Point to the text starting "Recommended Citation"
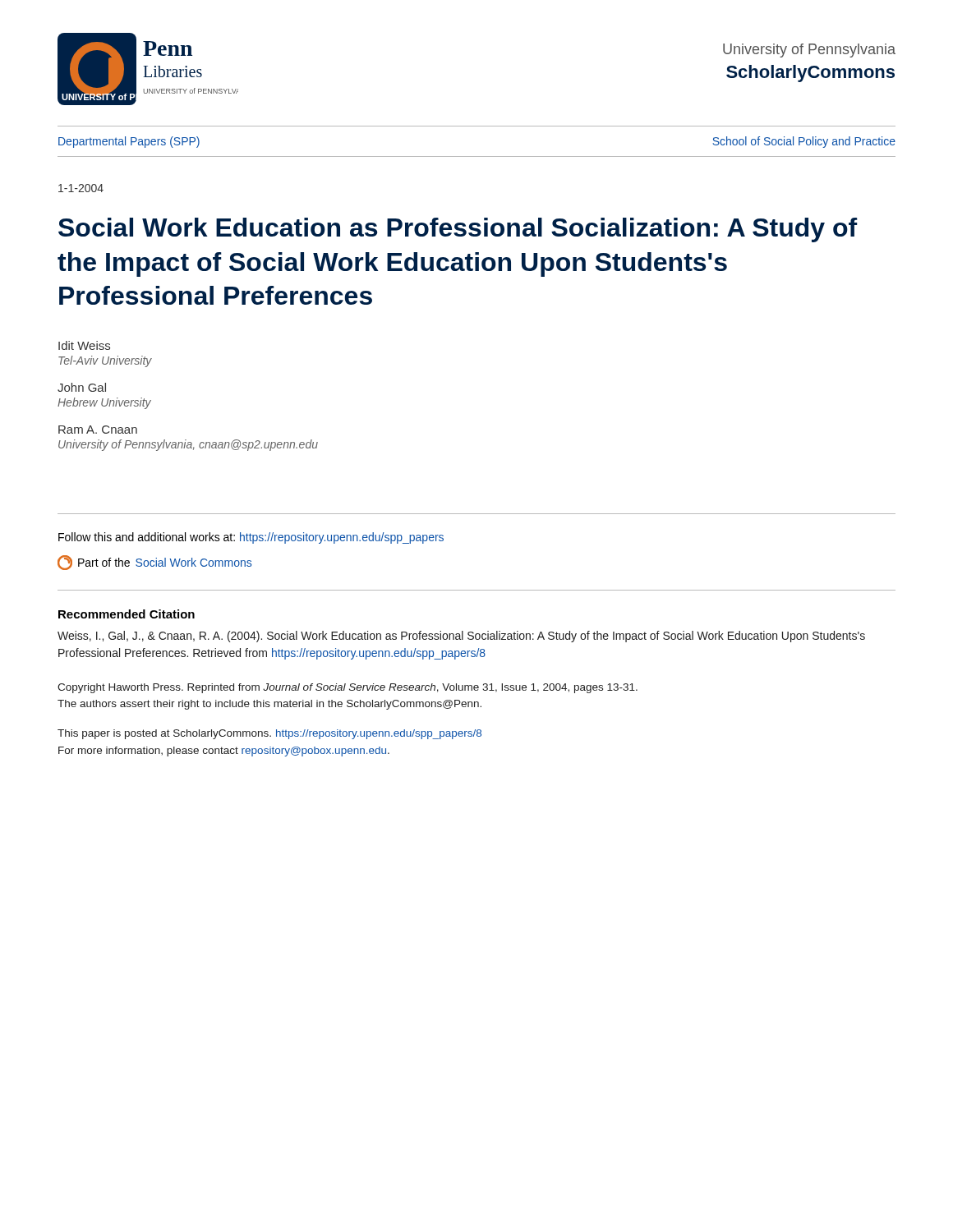953x1232 pixels. point(126,614)
